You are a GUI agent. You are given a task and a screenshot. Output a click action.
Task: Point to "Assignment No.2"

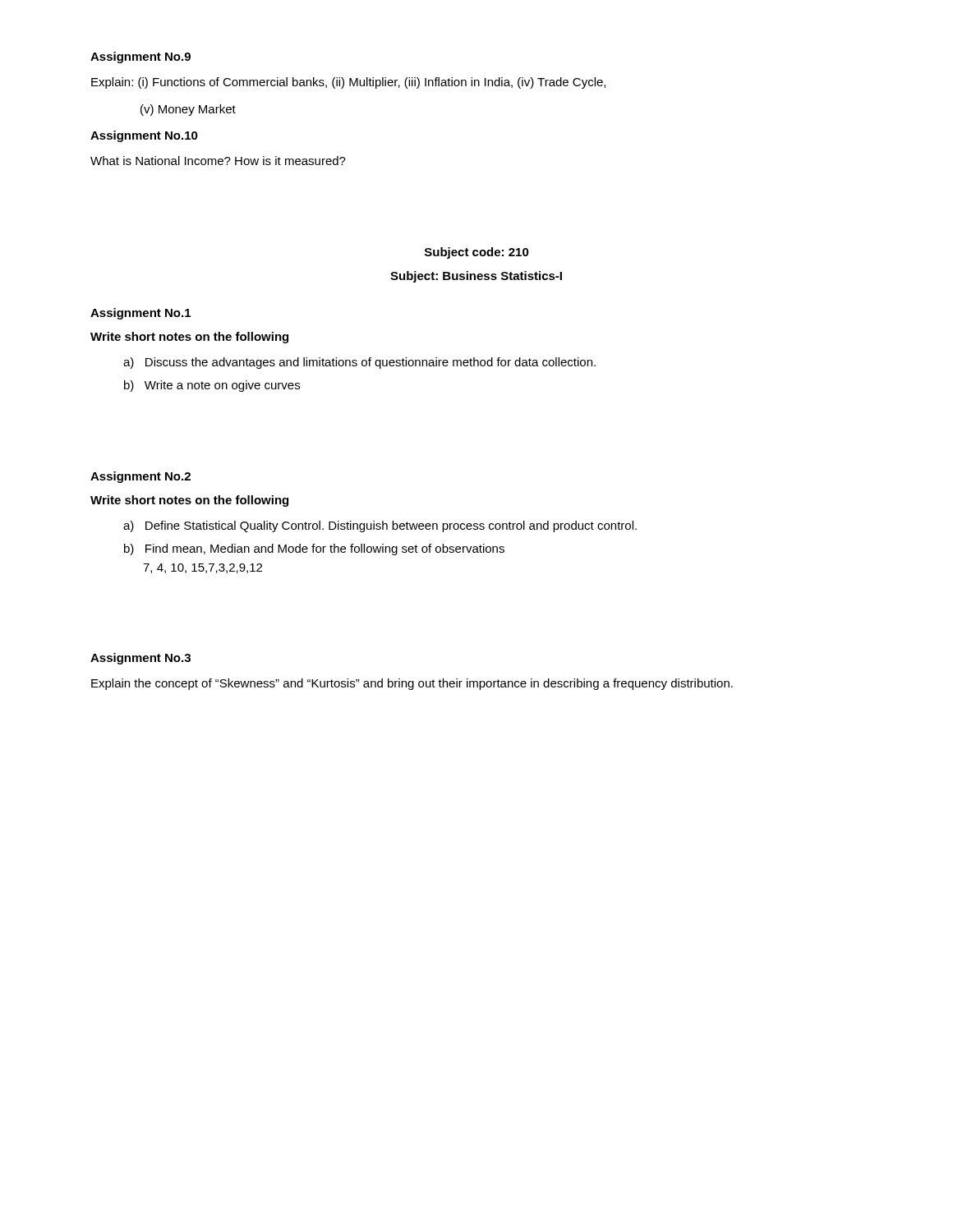[x=141, y=476]
